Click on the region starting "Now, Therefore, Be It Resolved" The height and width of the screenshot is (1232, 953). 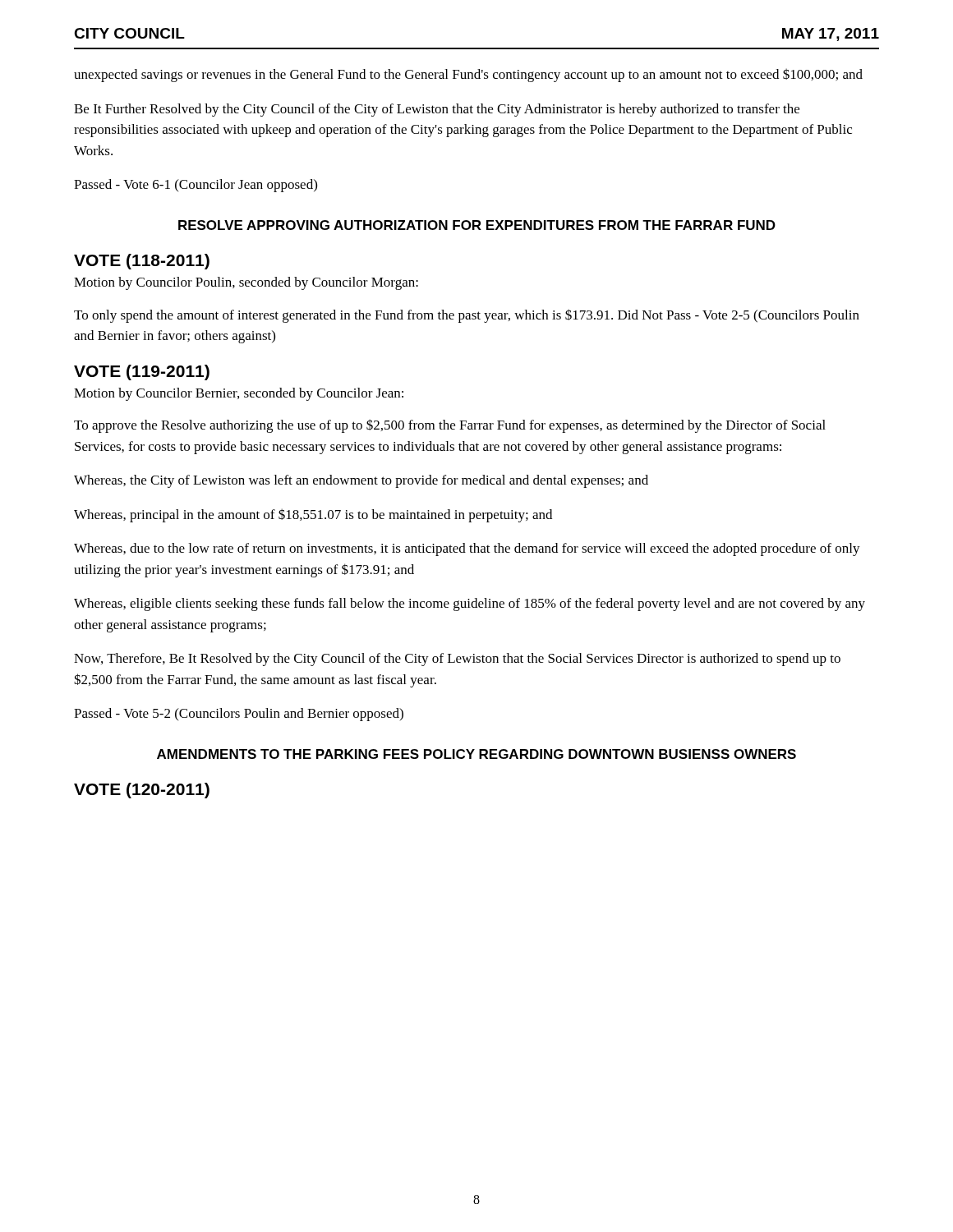pyautogui.click(x=457, y=669)
